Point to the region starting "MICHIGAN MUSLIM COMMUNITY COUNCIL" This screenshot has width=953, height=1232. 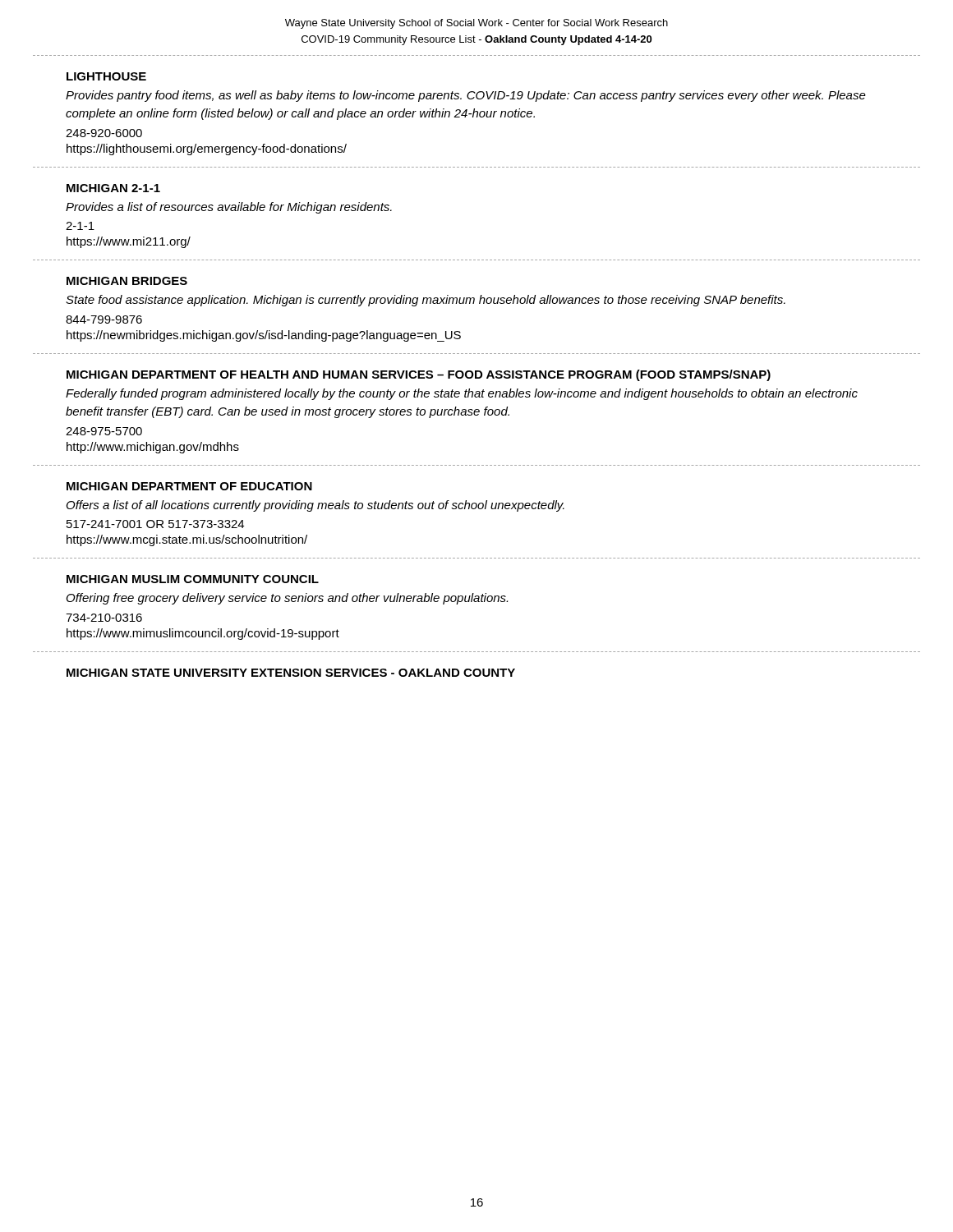point(192,579)
